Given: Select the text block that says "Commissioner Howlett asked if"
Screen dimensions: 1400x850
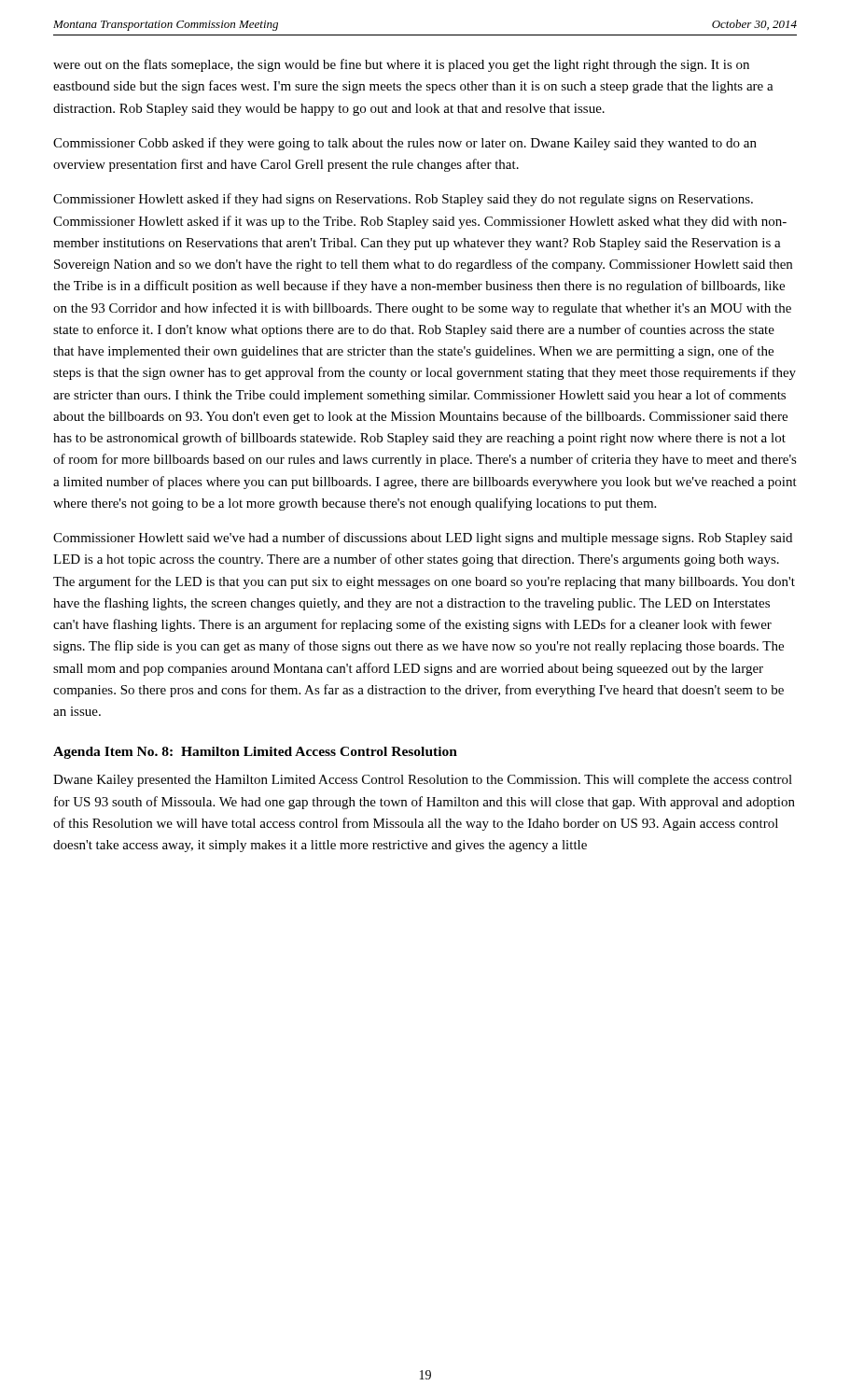Looking at the screenshot, I should click(x=425, y=351).
